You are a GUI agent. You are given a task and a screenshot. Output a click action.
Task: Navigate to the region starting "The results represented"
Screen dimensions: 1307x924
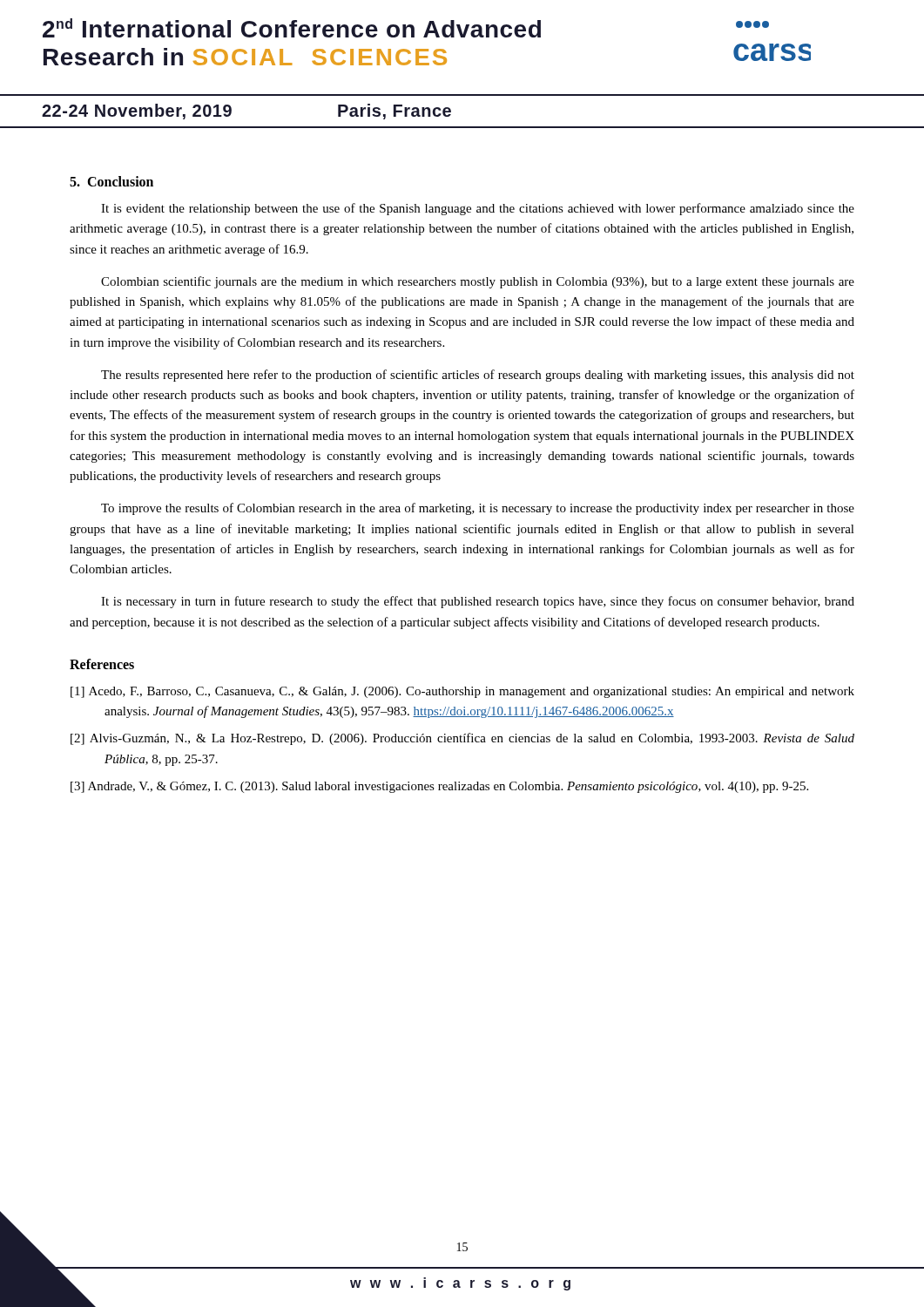[462, 425]
